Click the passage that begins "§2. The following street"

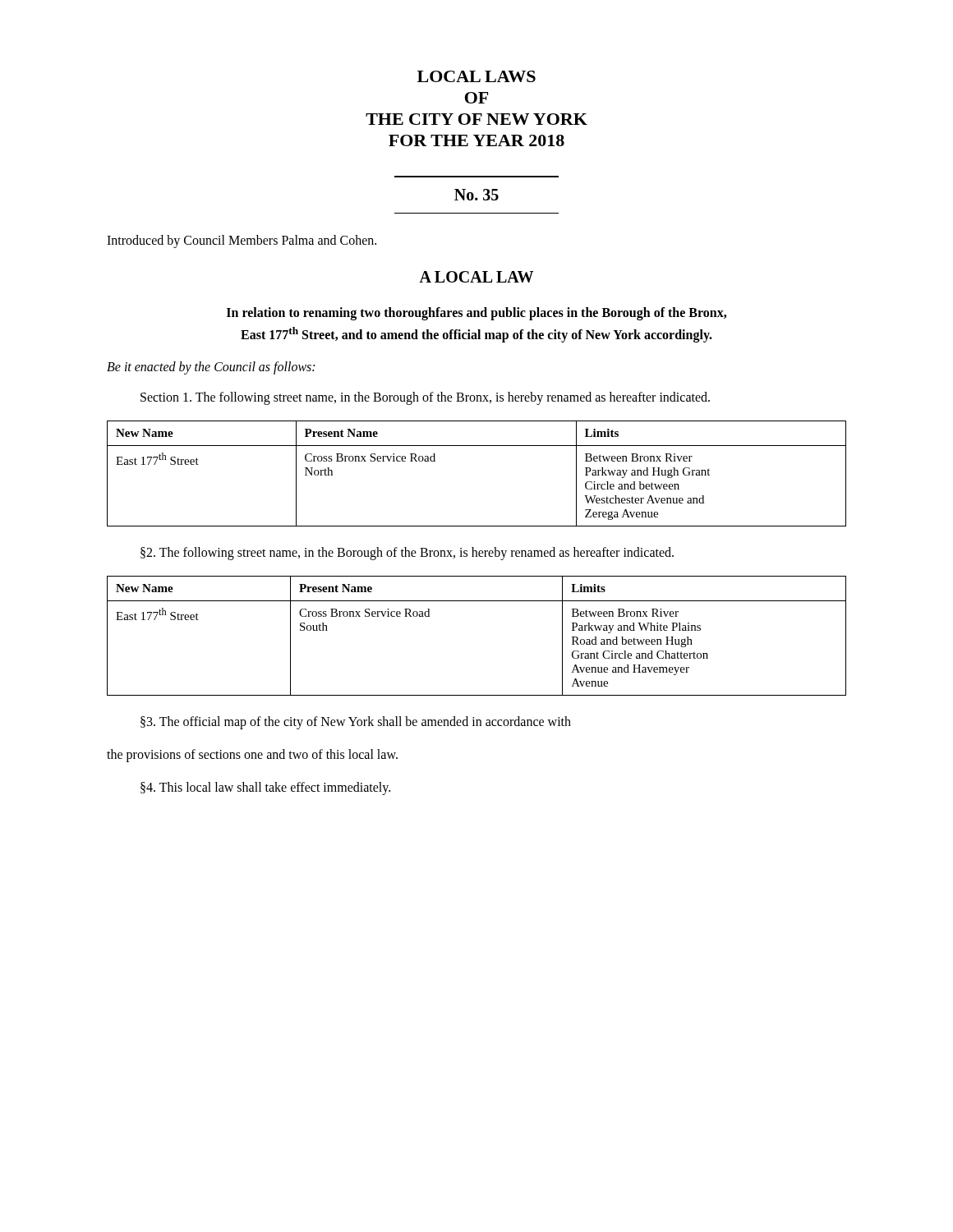[407, 553]
